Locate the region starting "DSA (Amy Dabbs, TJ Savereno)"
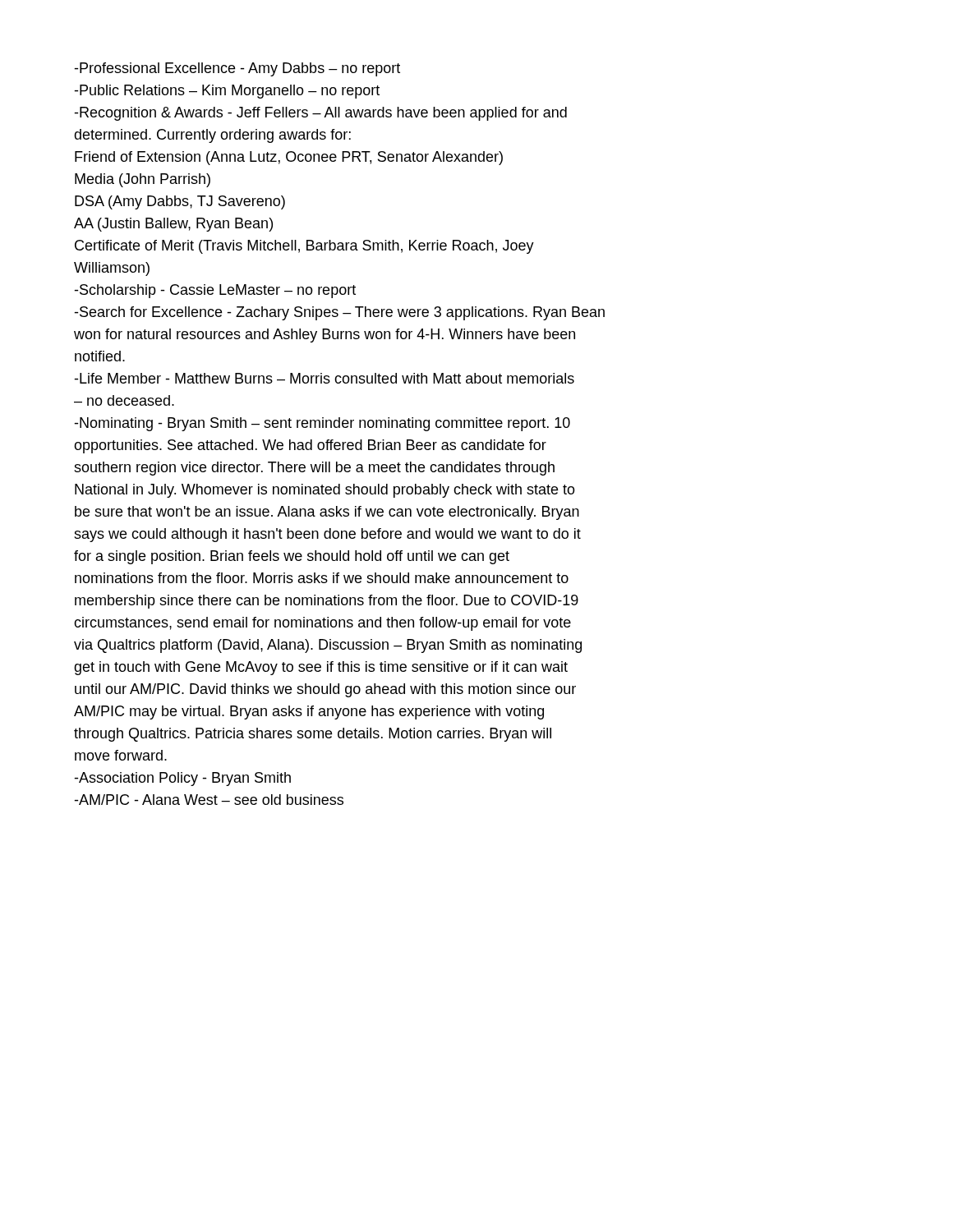953x1232 pixels. [180, 202]
